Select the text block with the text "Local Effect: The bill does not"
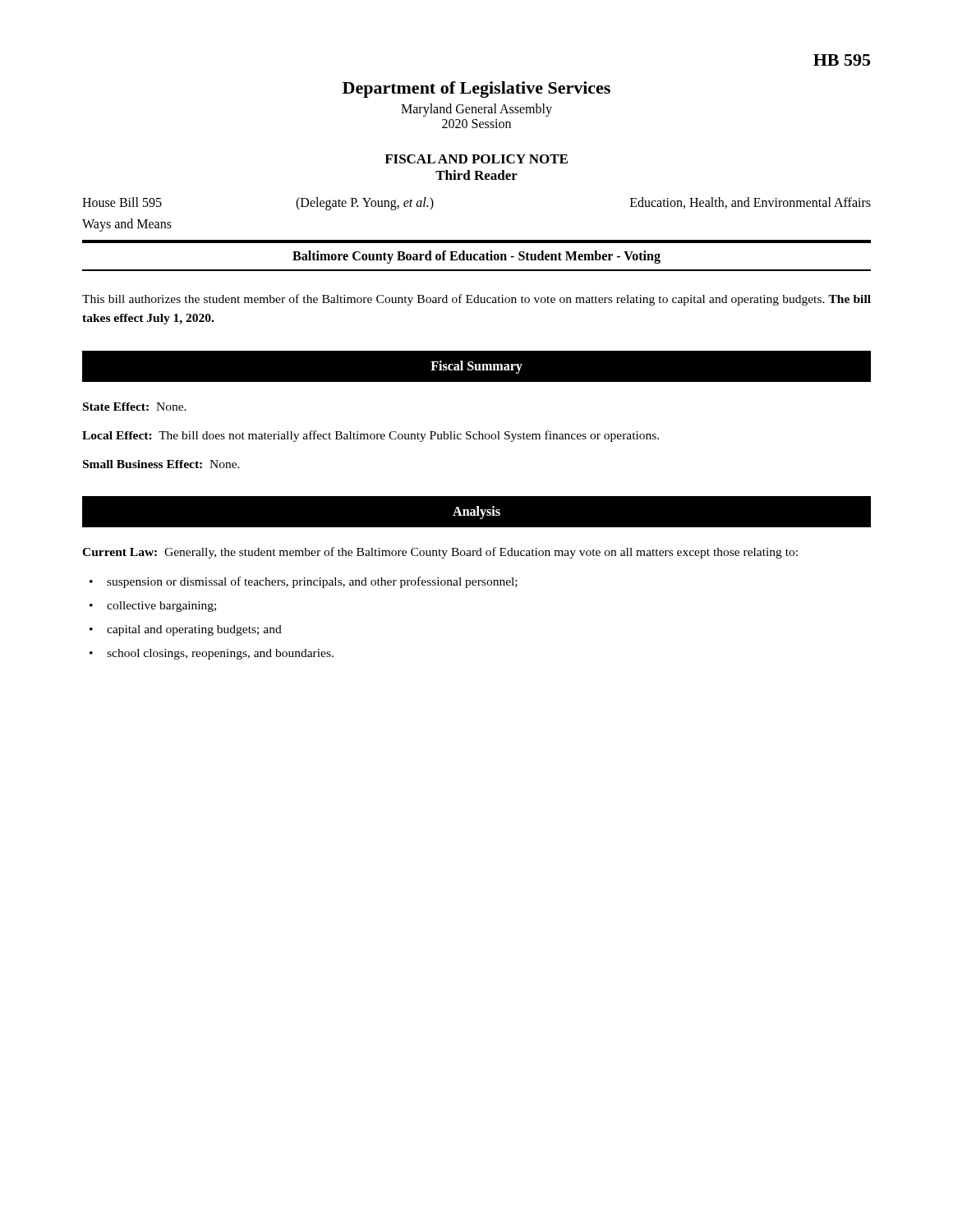This screenshot has height=1232, width=953. tap(371, 435)
